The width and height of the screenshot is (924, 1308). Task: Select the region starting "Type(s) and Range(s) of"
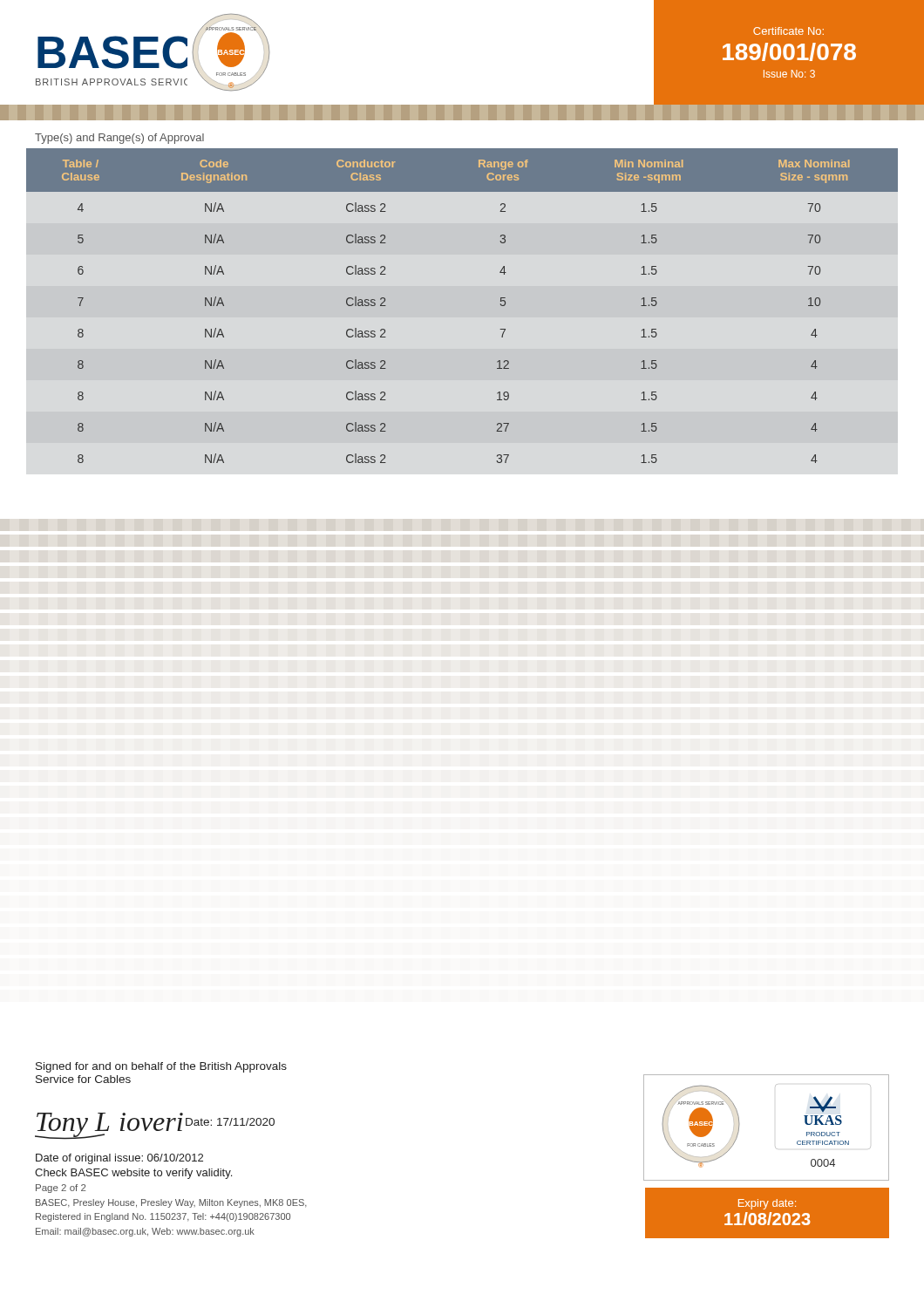[x=120, y=137]
